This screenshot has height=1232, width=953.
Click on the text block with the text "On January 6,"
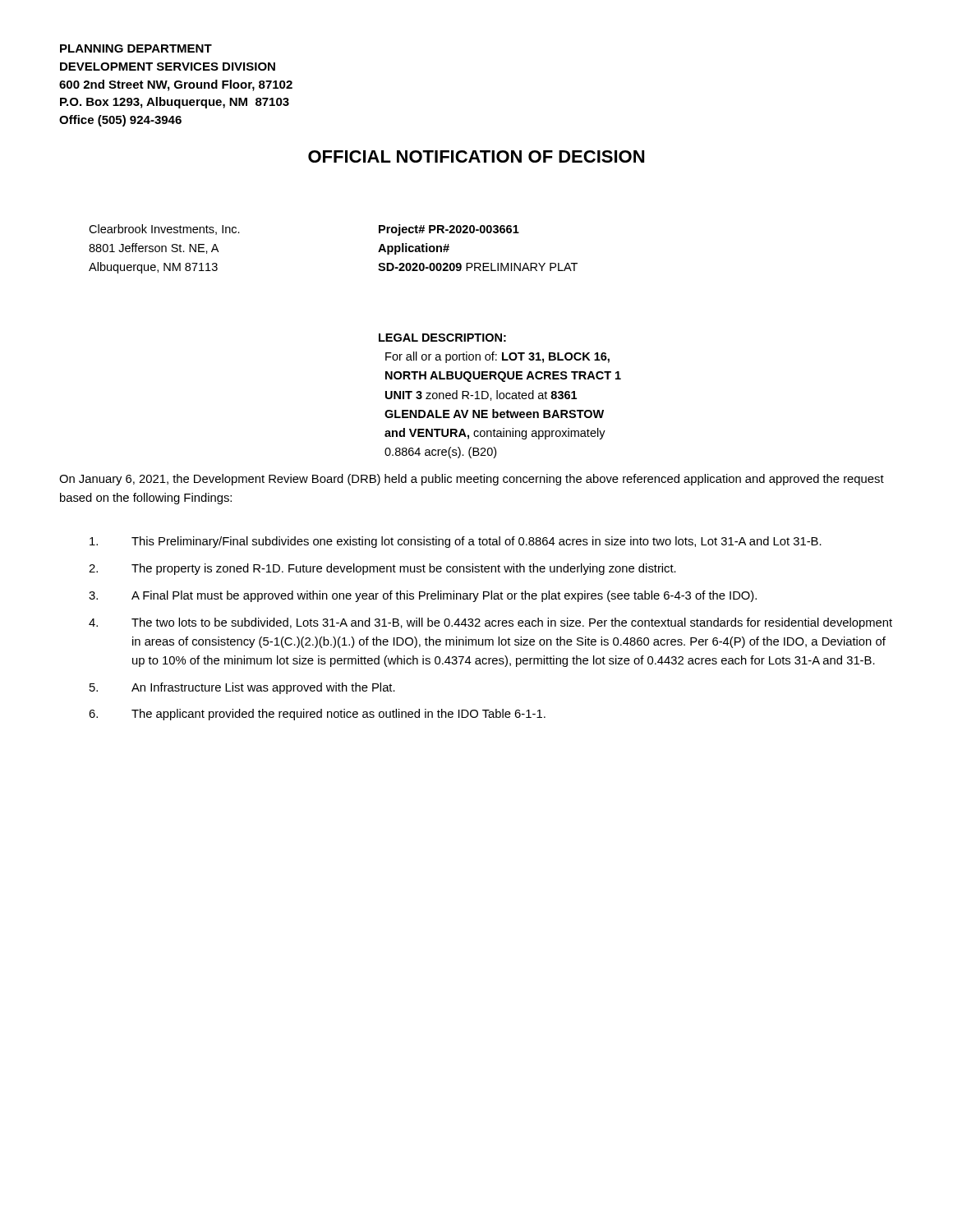pos(471,488)
